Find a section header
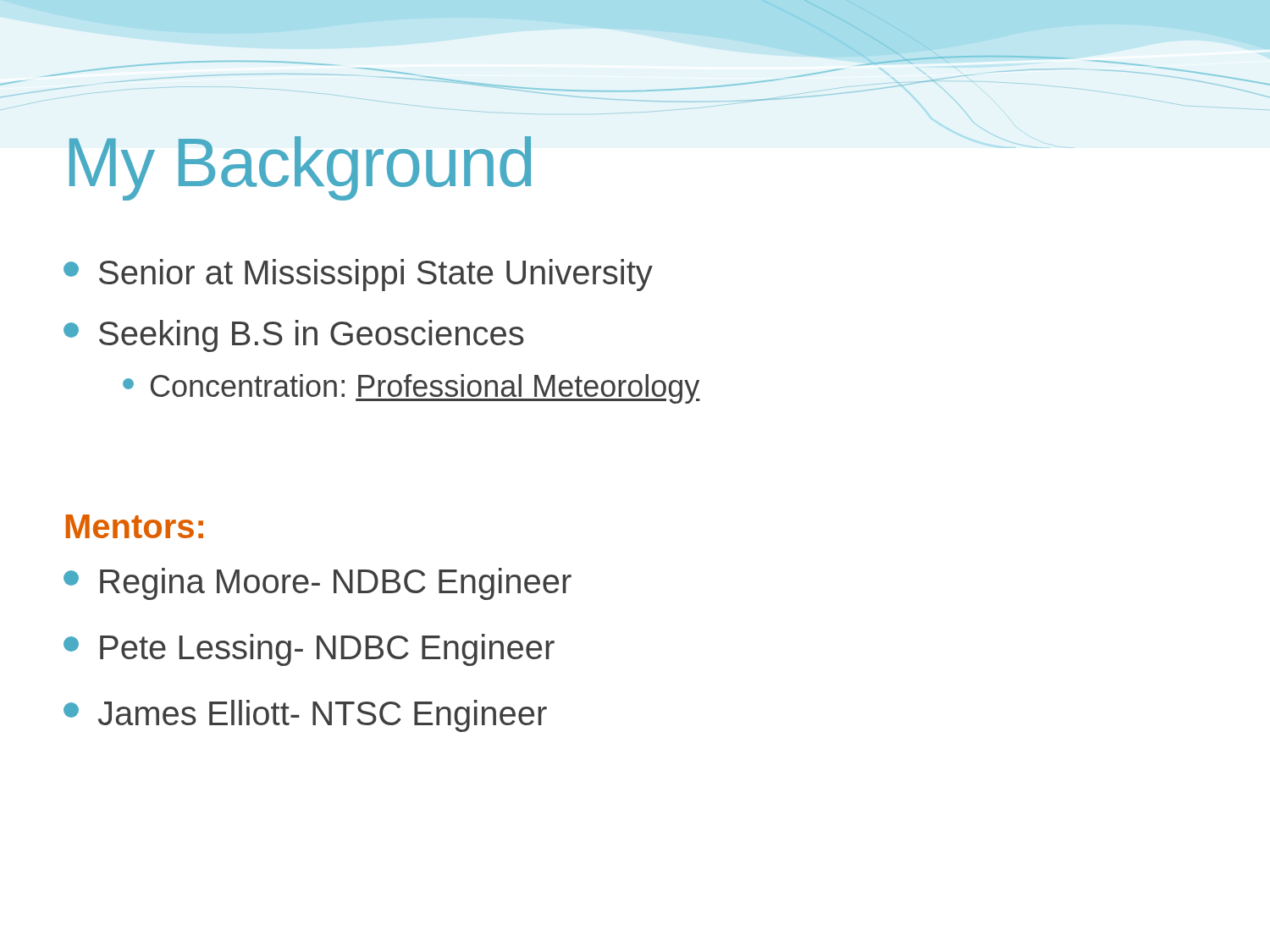This screenshot has width=1270, height=952. (x=135, y=526)
